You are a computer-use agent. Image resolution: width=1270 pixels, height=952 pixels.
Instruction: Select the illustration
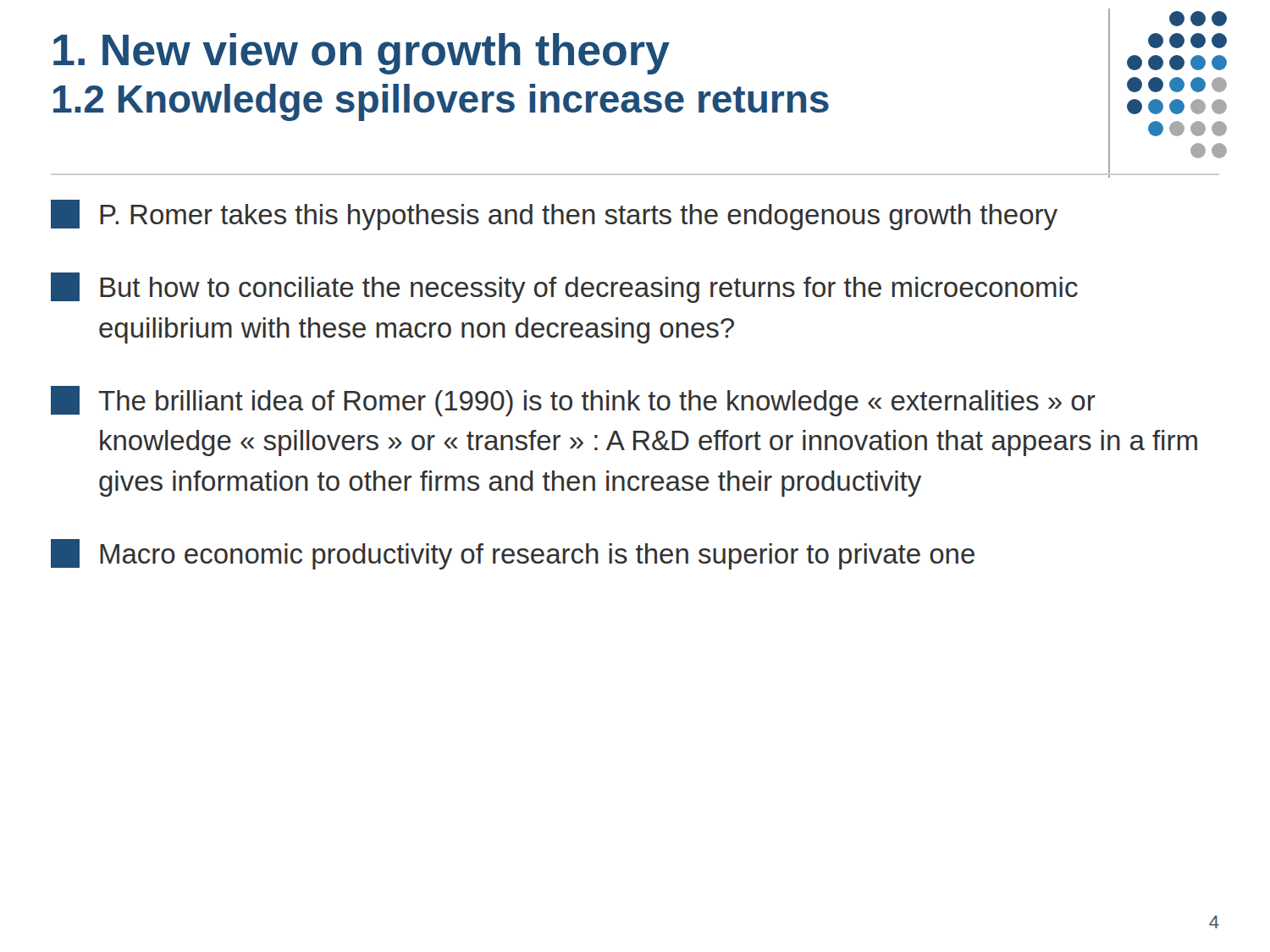click(1168, 93)
